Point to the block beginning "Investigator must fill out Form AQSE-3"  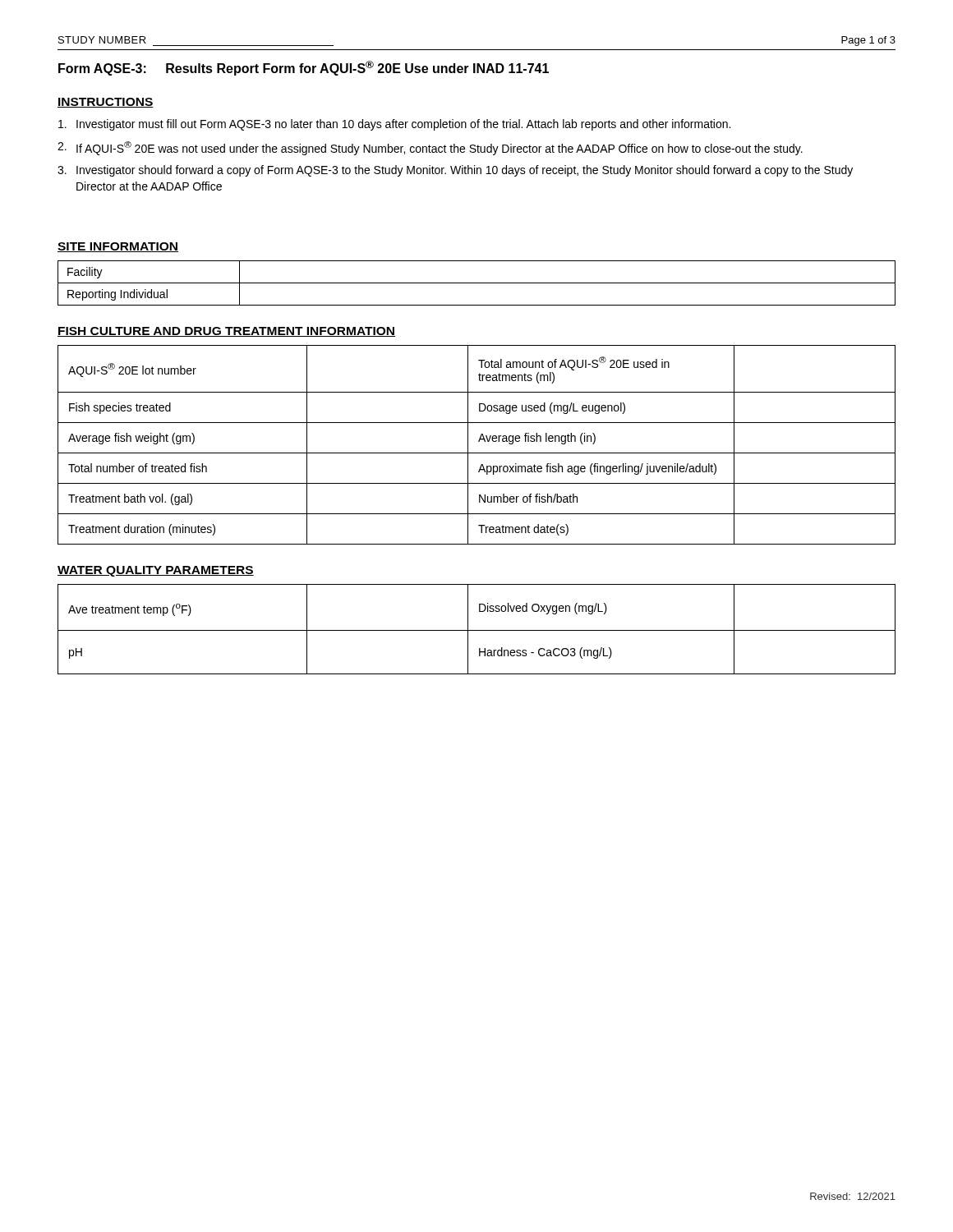click(394, 124)
